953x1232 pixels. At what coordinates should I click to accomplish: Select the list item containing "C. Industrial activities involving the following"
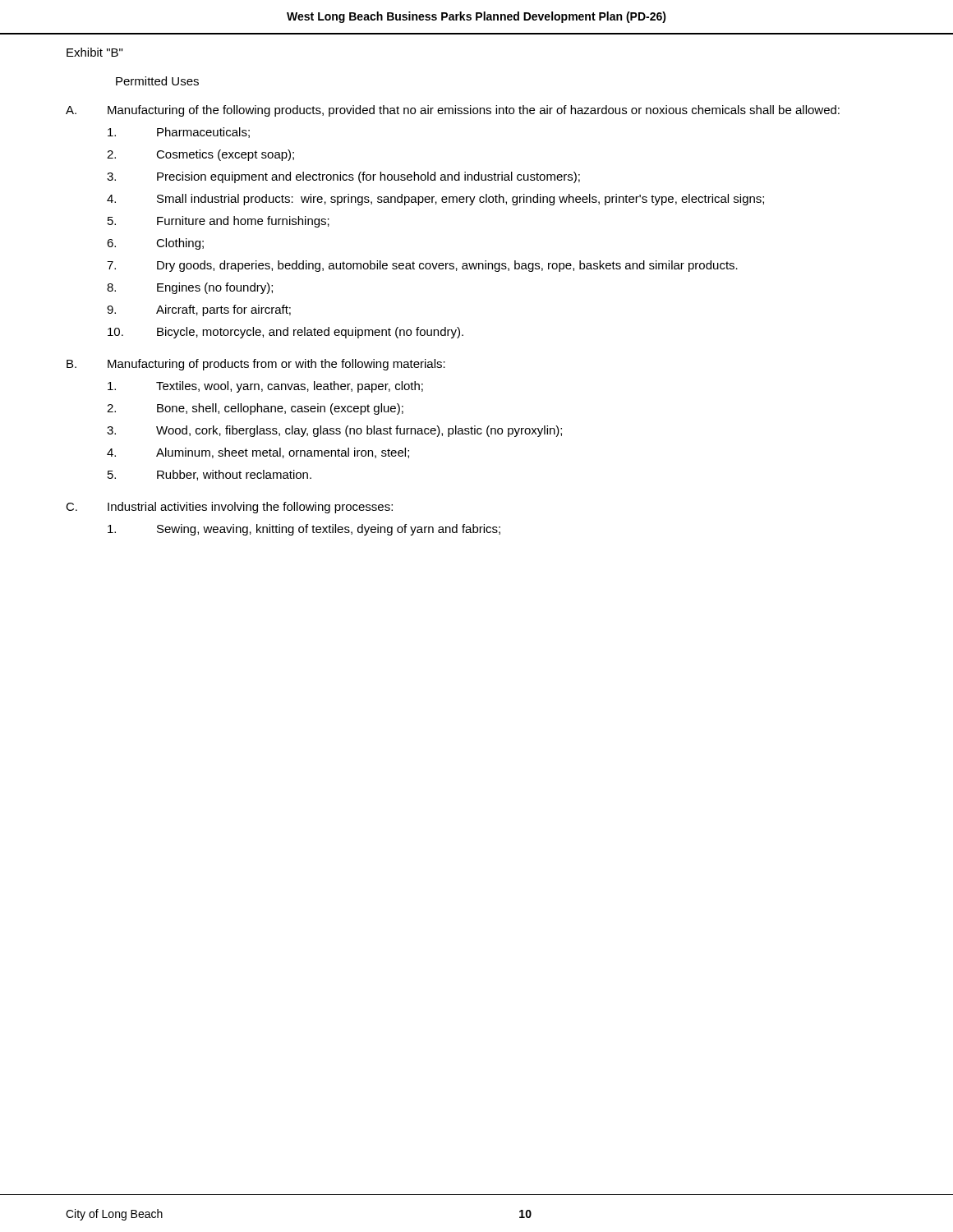click(x=476, y=522)
